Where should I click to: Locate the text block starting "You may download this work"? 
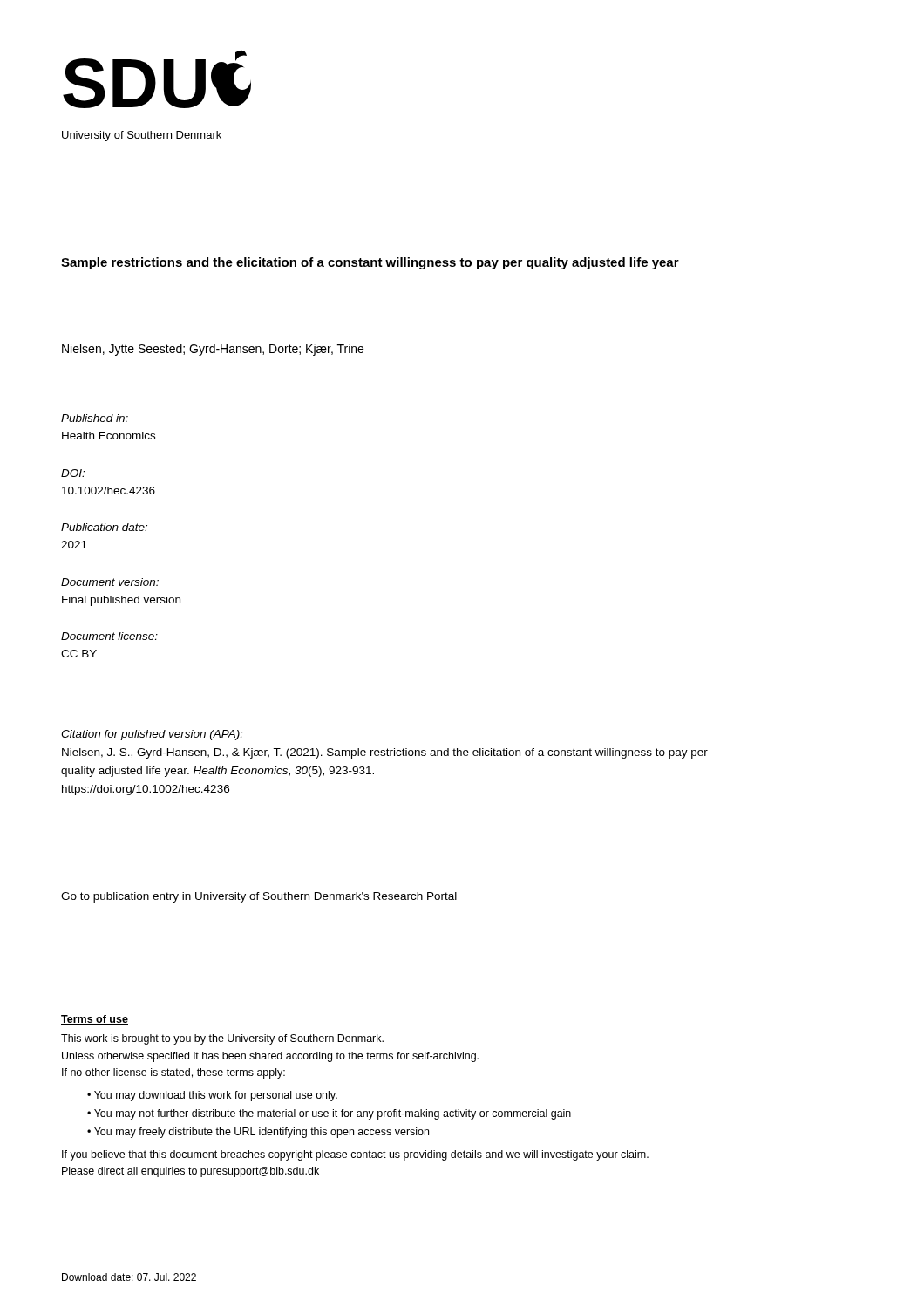216,1095
